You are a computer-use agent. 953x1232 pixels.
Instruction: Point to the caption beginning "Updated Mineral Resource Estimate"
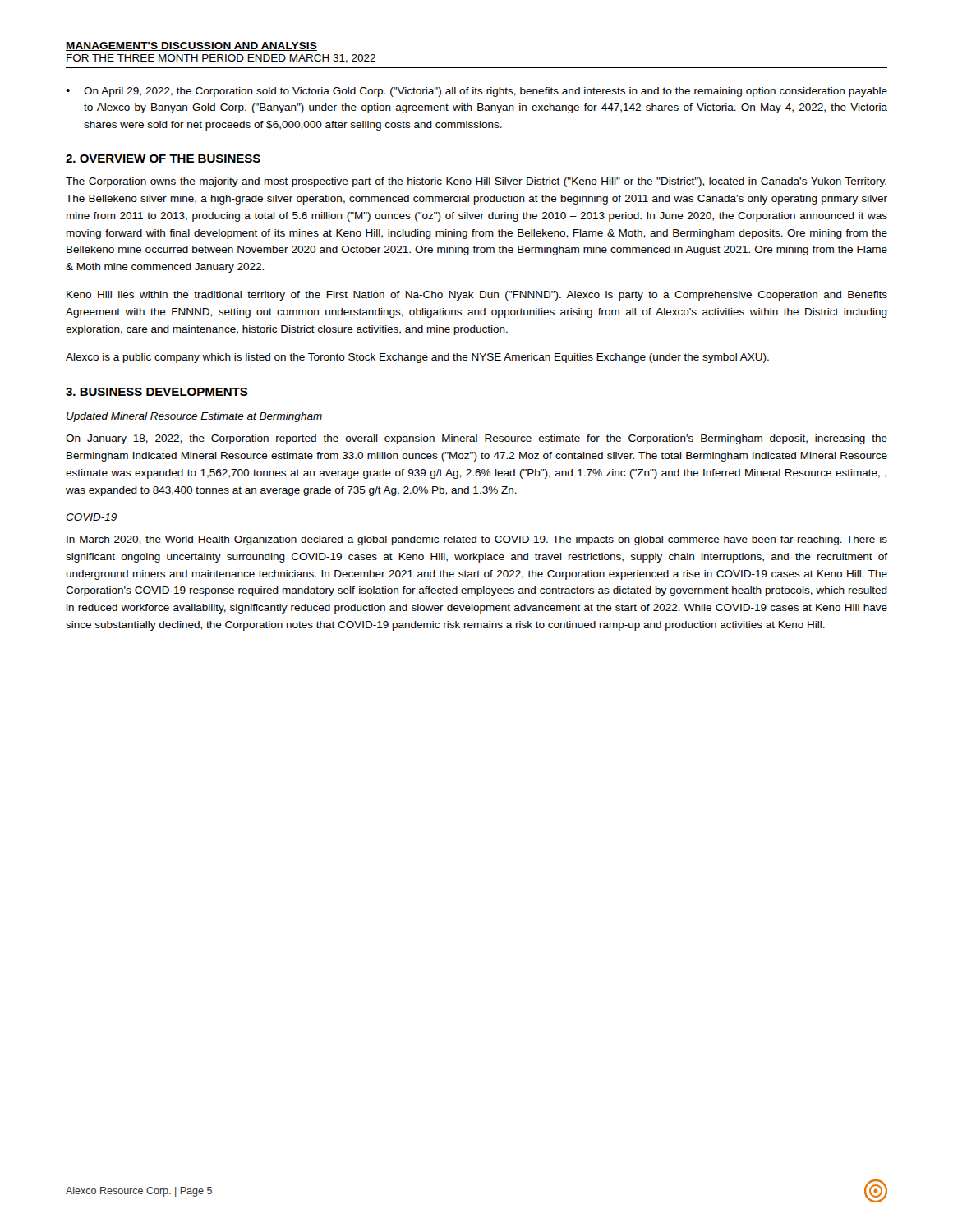point(194,416)
